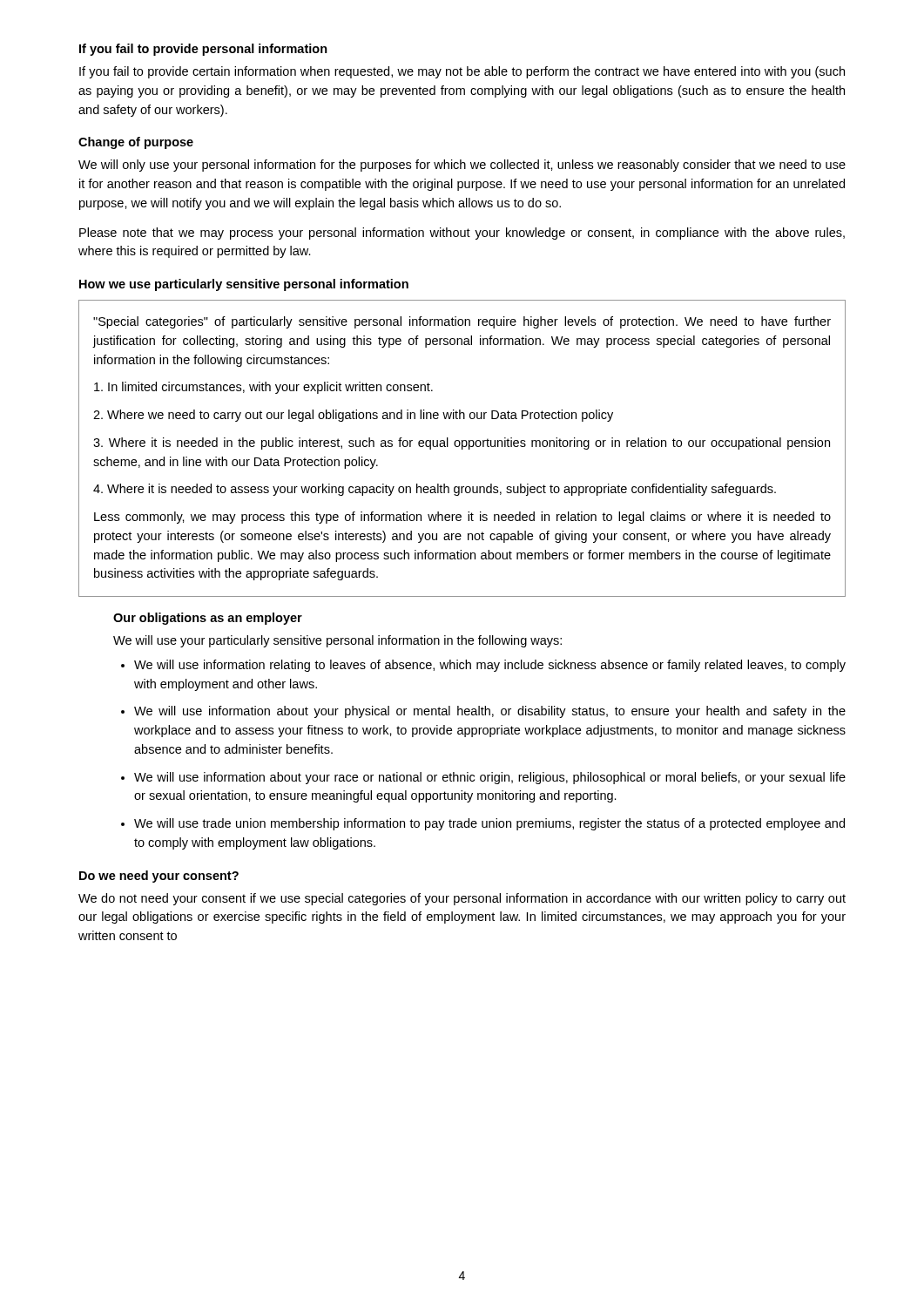The height and width of the screenshot is (1307, 924).
Task: Where is the passage that starts "We do not need"?
Action: [462, 917]
